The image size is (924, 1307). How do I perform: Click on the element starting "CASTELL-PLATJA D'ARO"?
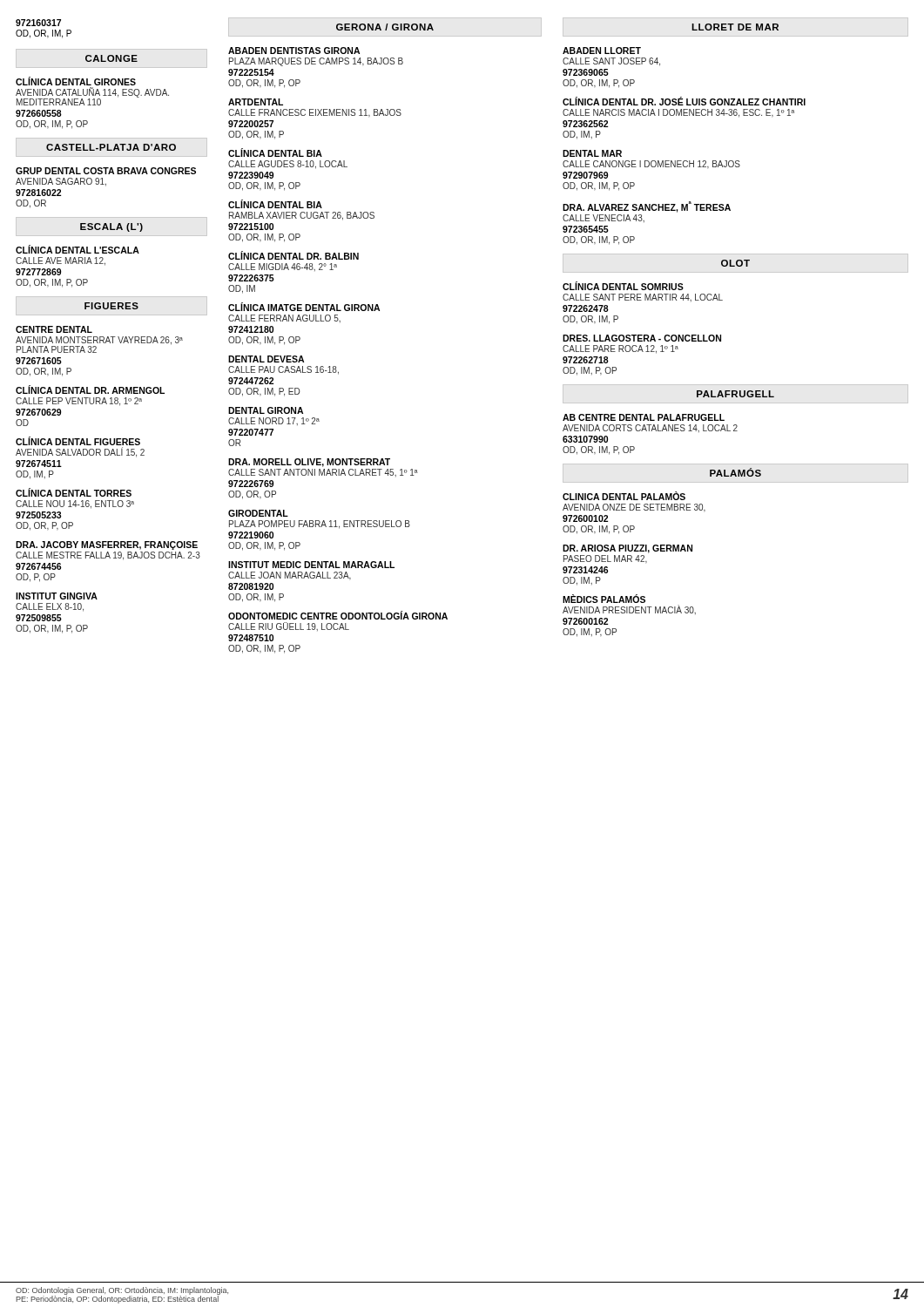click(111, 147)
